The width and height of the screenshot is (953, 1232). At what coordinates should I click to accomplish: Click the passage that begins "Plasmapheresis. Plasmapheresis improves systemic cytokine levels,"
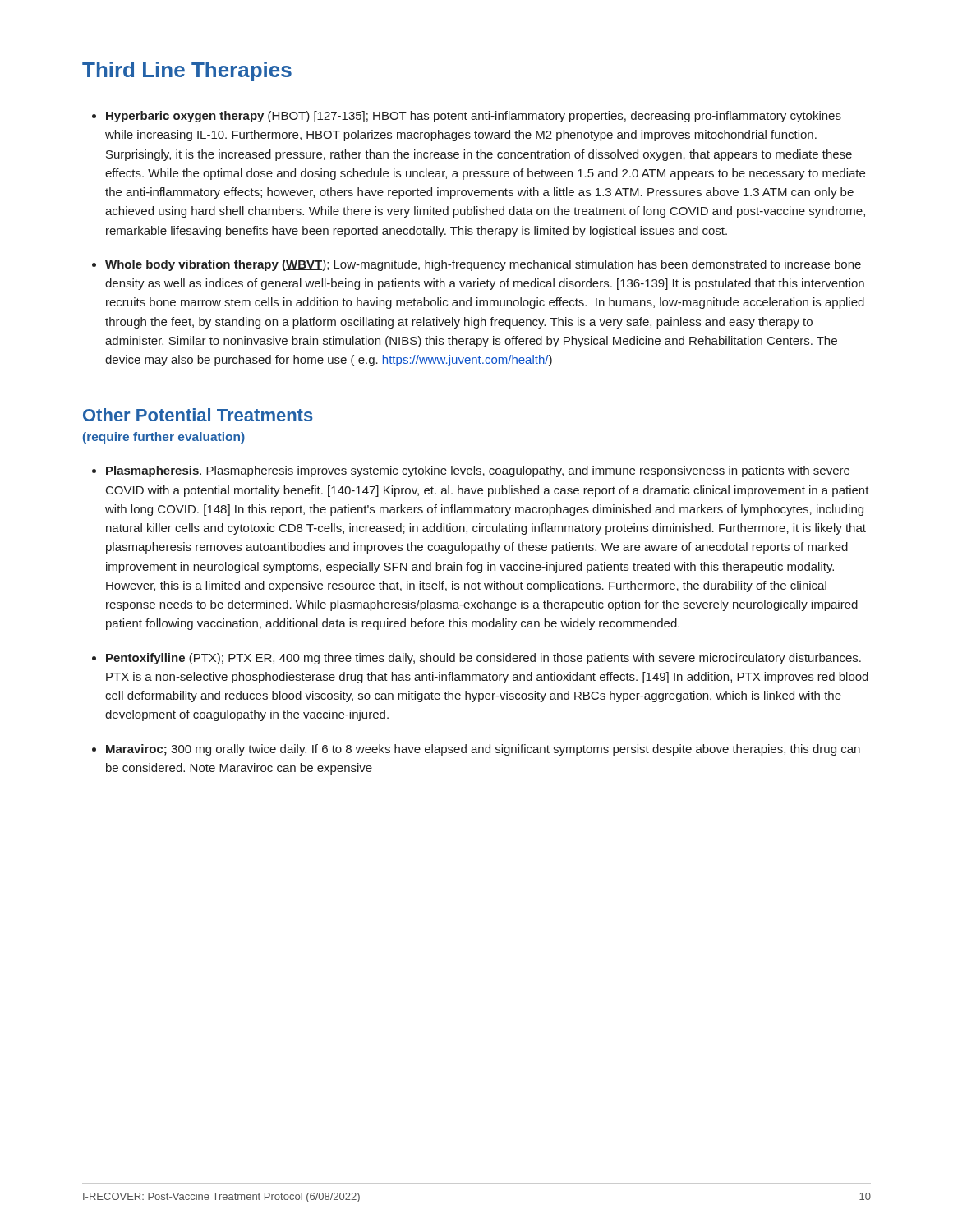click(x=487, y=547)
